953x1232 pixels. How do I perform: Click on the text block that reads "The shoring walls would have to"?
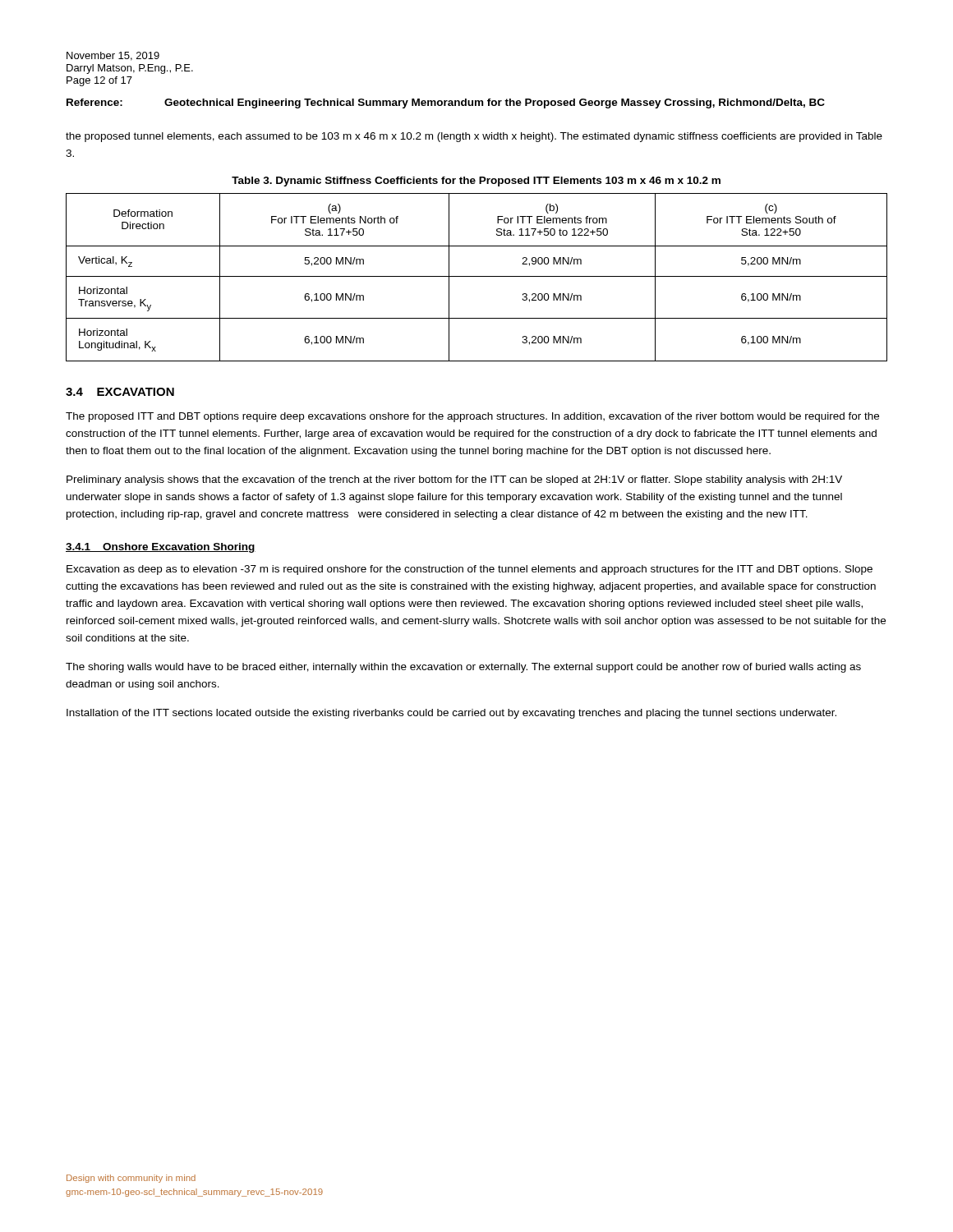point(463,675)
